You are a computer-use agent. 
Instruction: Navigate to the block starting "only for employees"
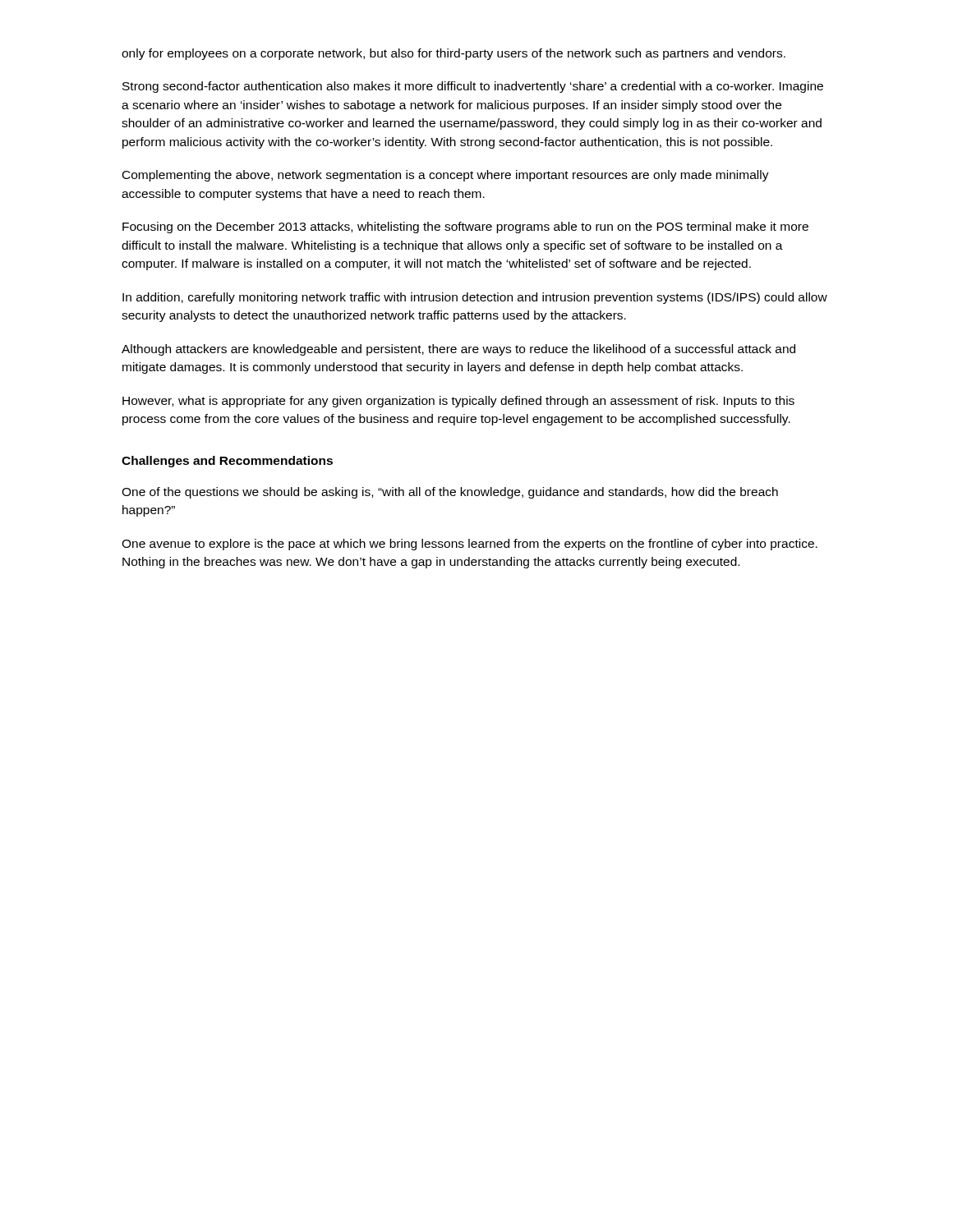coord(454,53)
